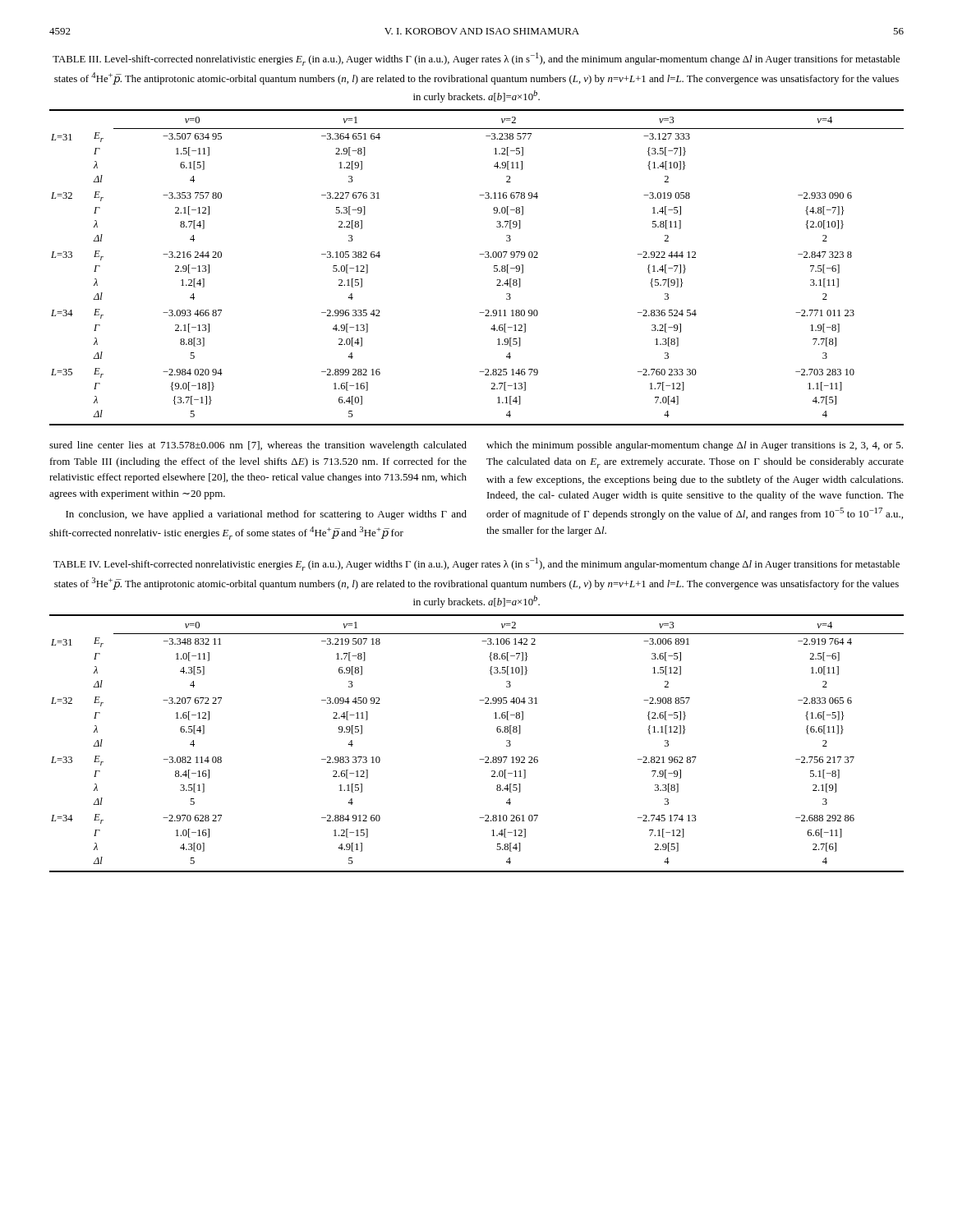
Task: Navigate to the passage starting "TABLE IV. Level-shift-corrected nonrelativistic energies Er (in"
Action: pyautogui.click(x=476, y=582)
